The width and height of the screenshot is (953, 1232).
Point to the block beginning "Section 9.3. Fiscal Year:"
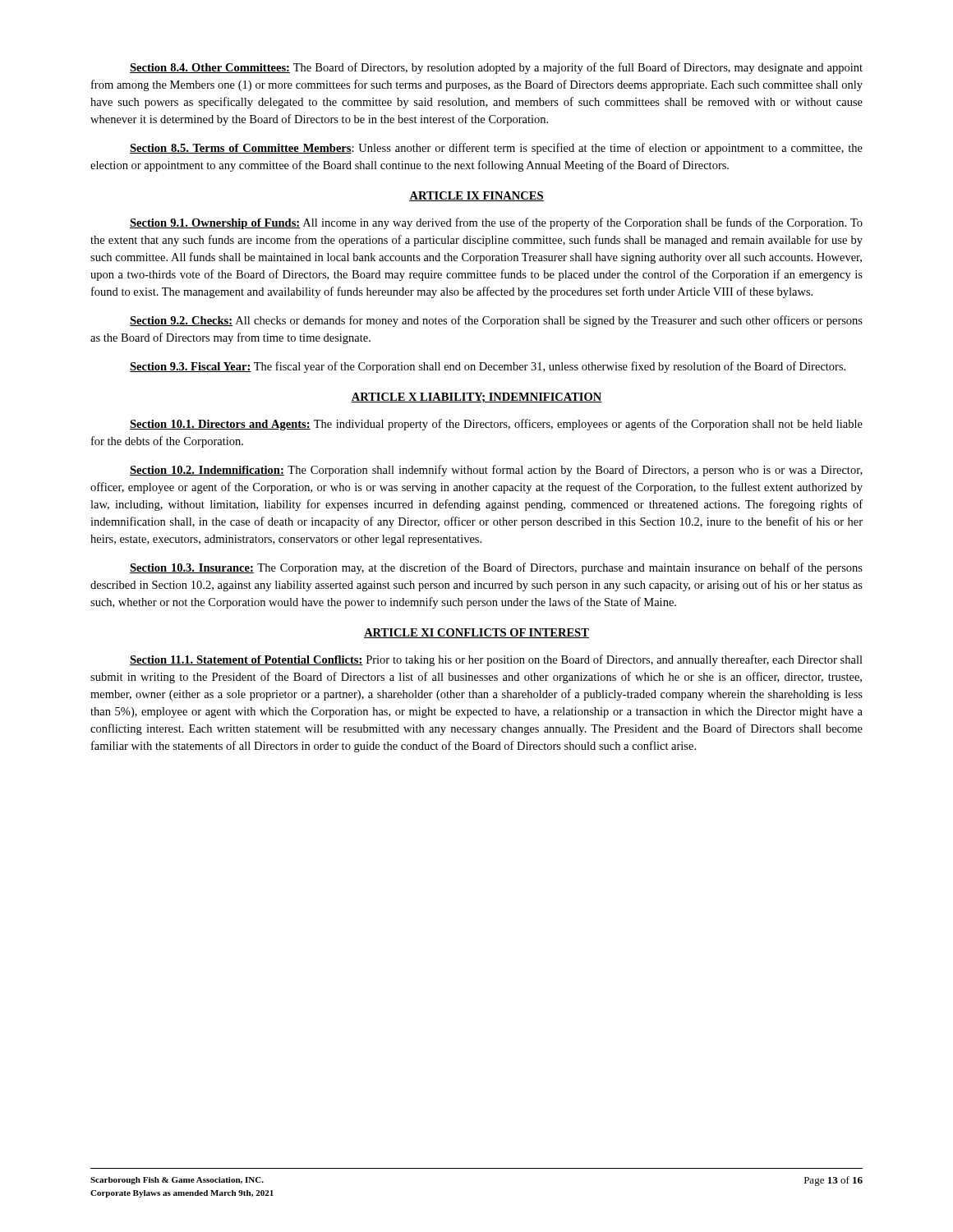pyautogui.click(x=476, y=367)
